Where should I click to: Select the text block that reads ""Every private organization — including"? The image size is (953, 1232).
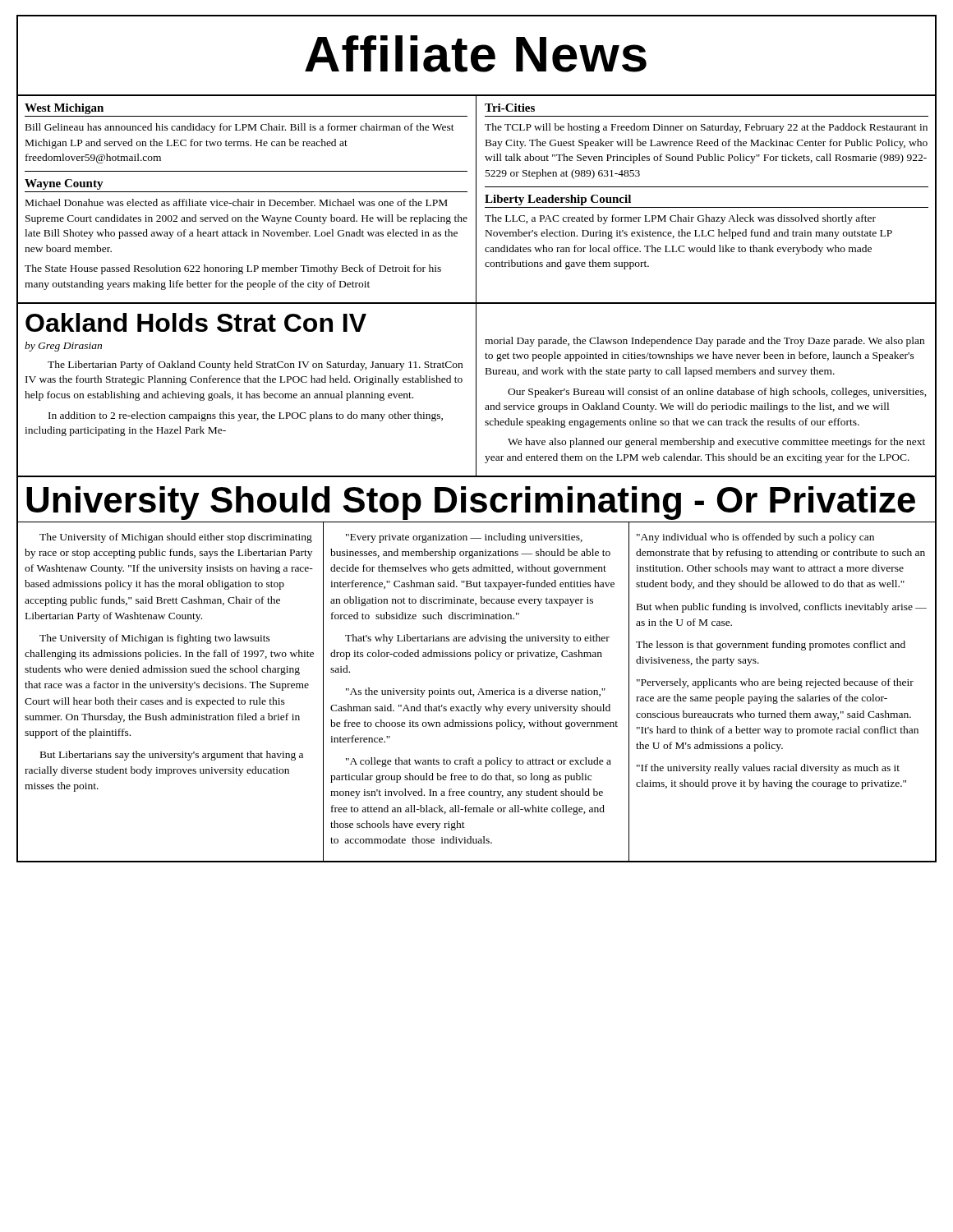[x=475, y=688]
